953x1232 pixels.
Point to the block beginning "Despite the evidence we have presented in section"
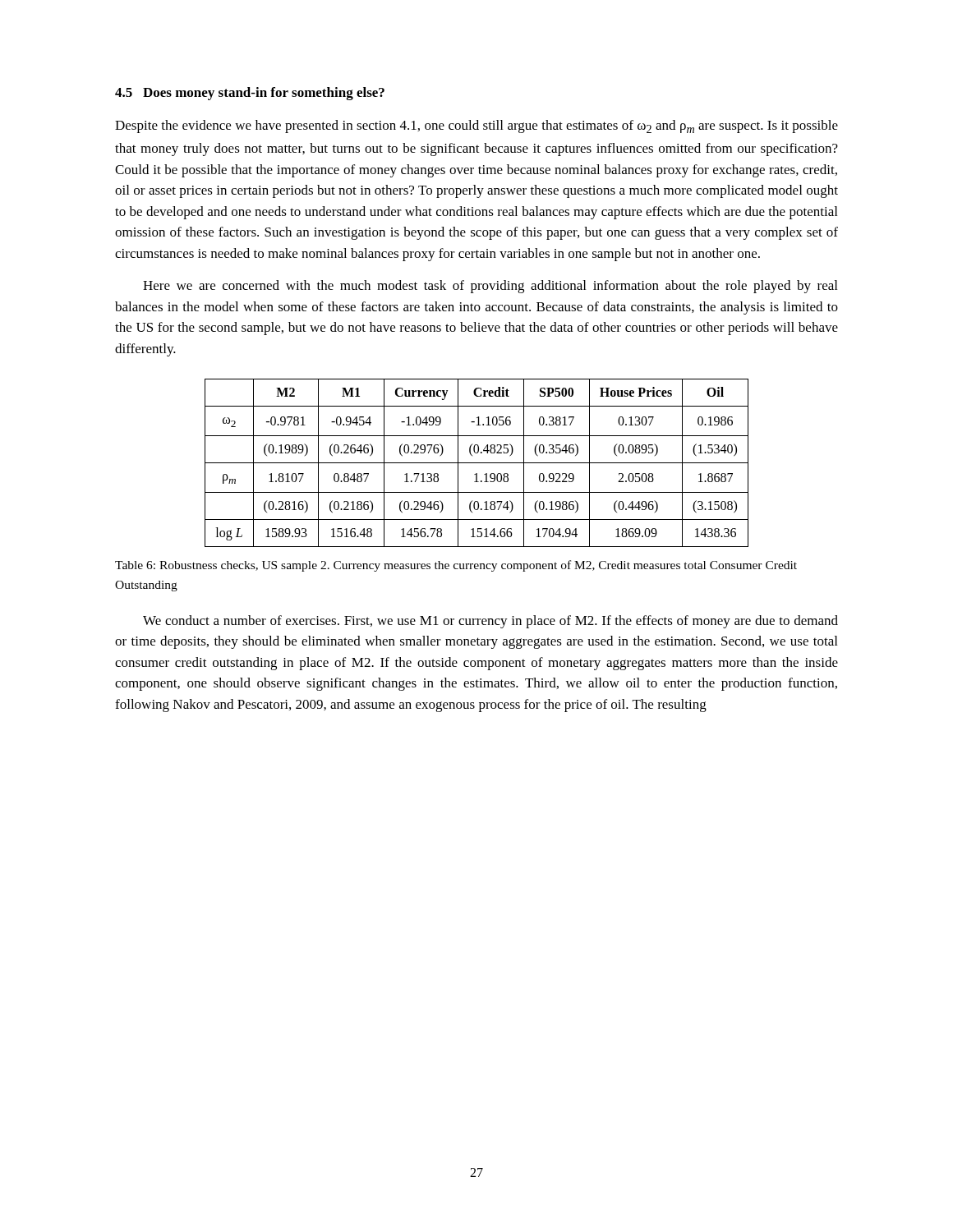coord(476,189)
